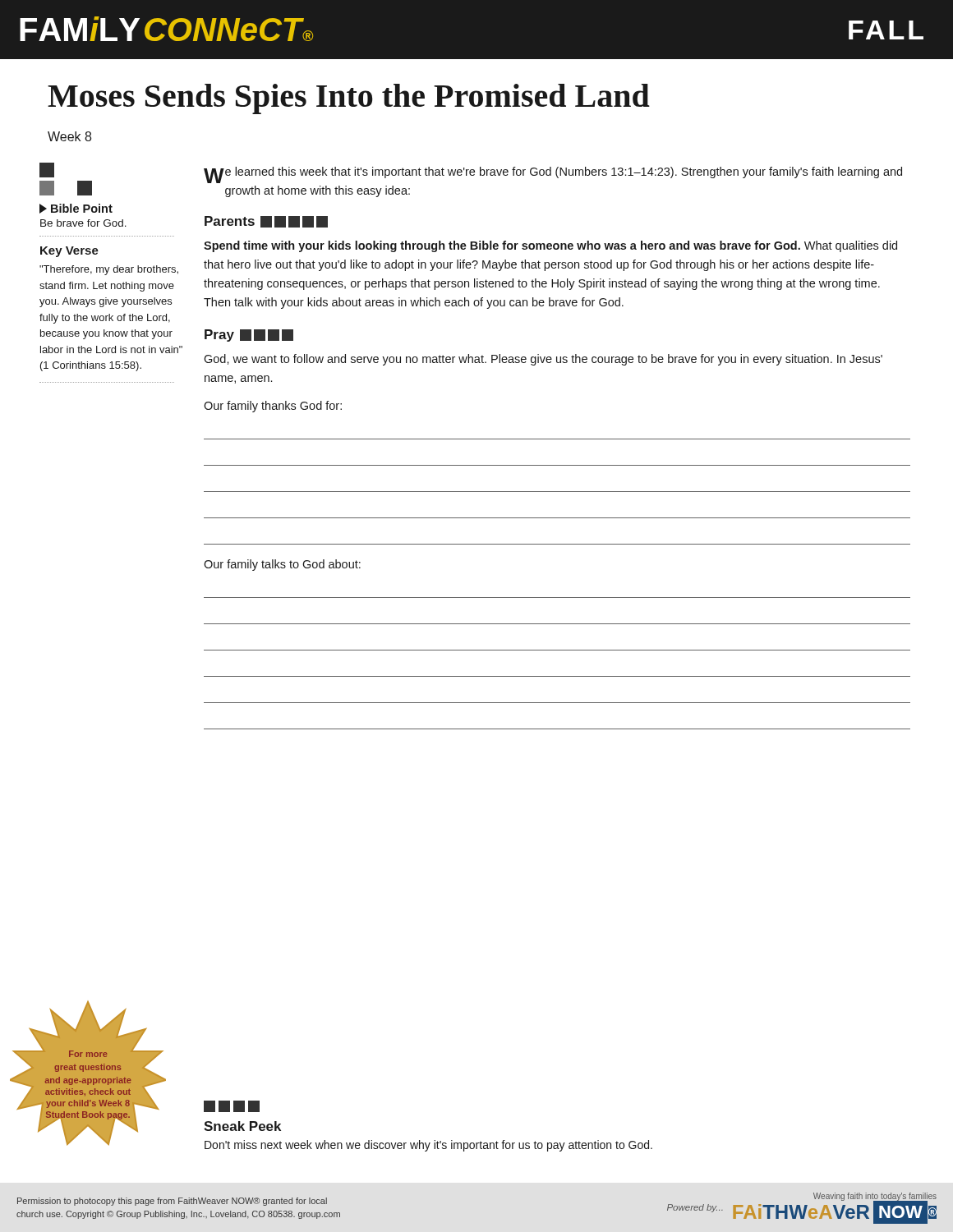
Task: Click where it says "Our family talks to God about:"
Action: coord(283,564)
